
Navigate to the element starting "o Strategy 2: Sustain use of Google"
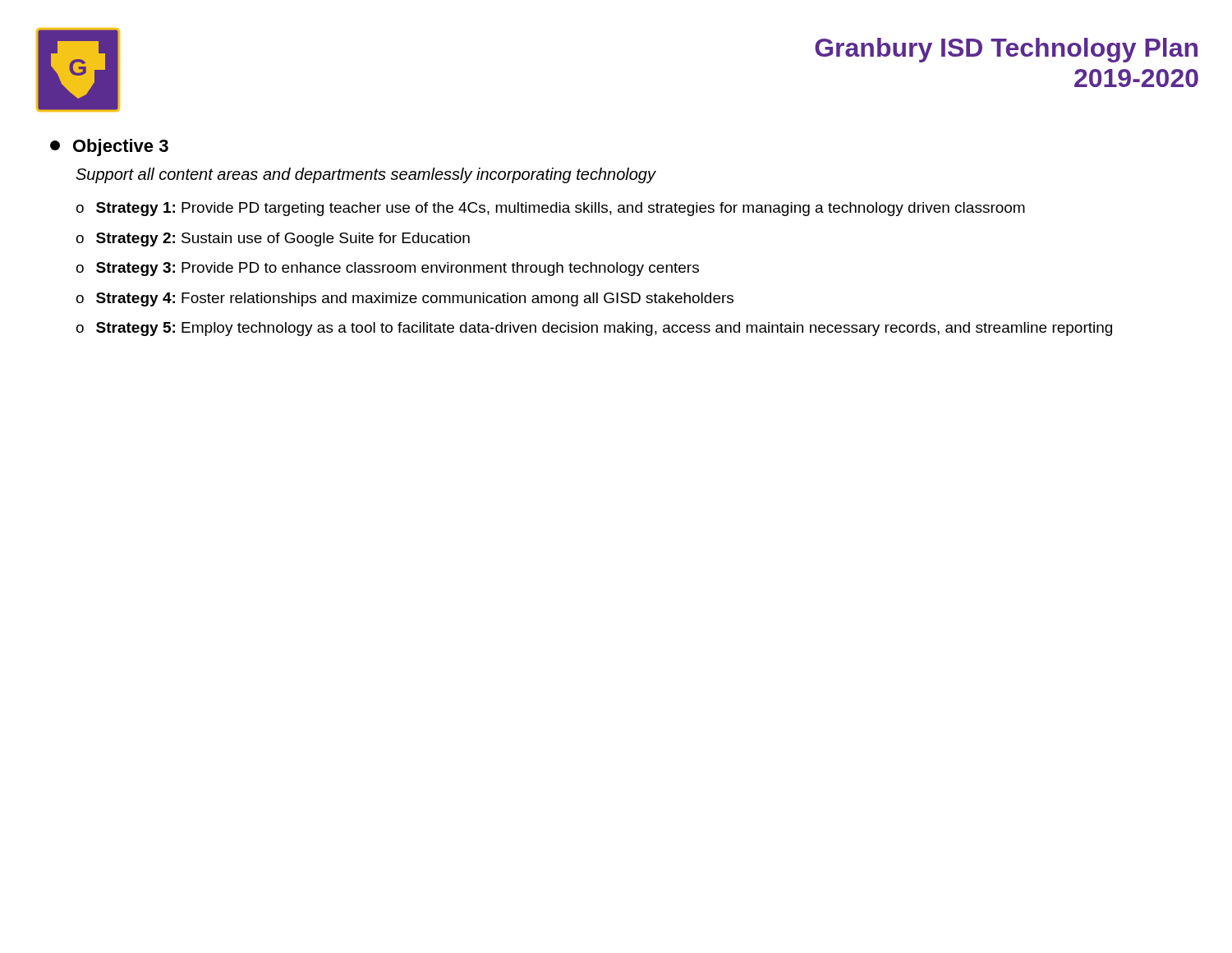(273, 239)
